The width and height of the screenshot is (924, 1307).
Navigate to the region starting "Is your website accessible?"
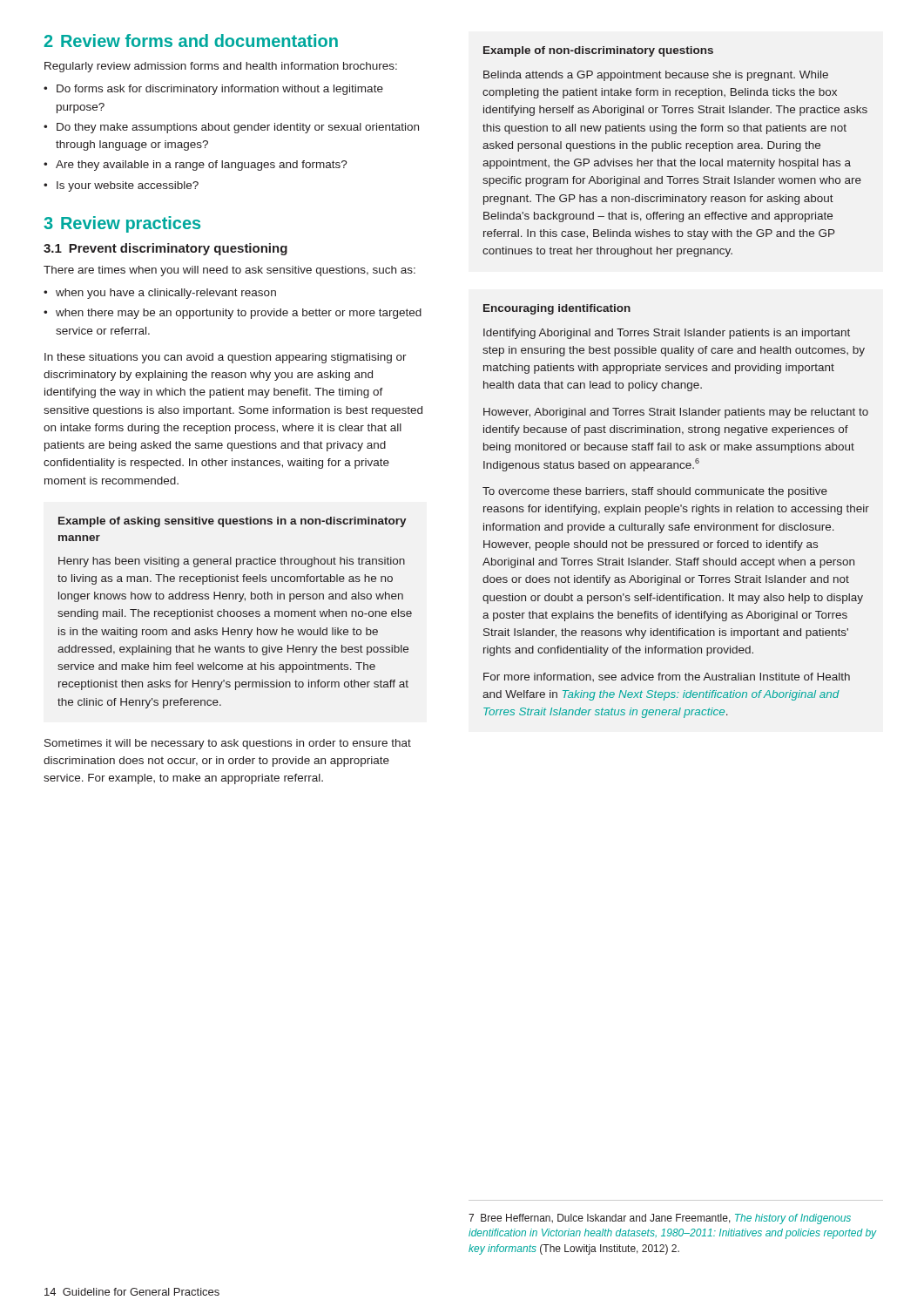(127, 185)
